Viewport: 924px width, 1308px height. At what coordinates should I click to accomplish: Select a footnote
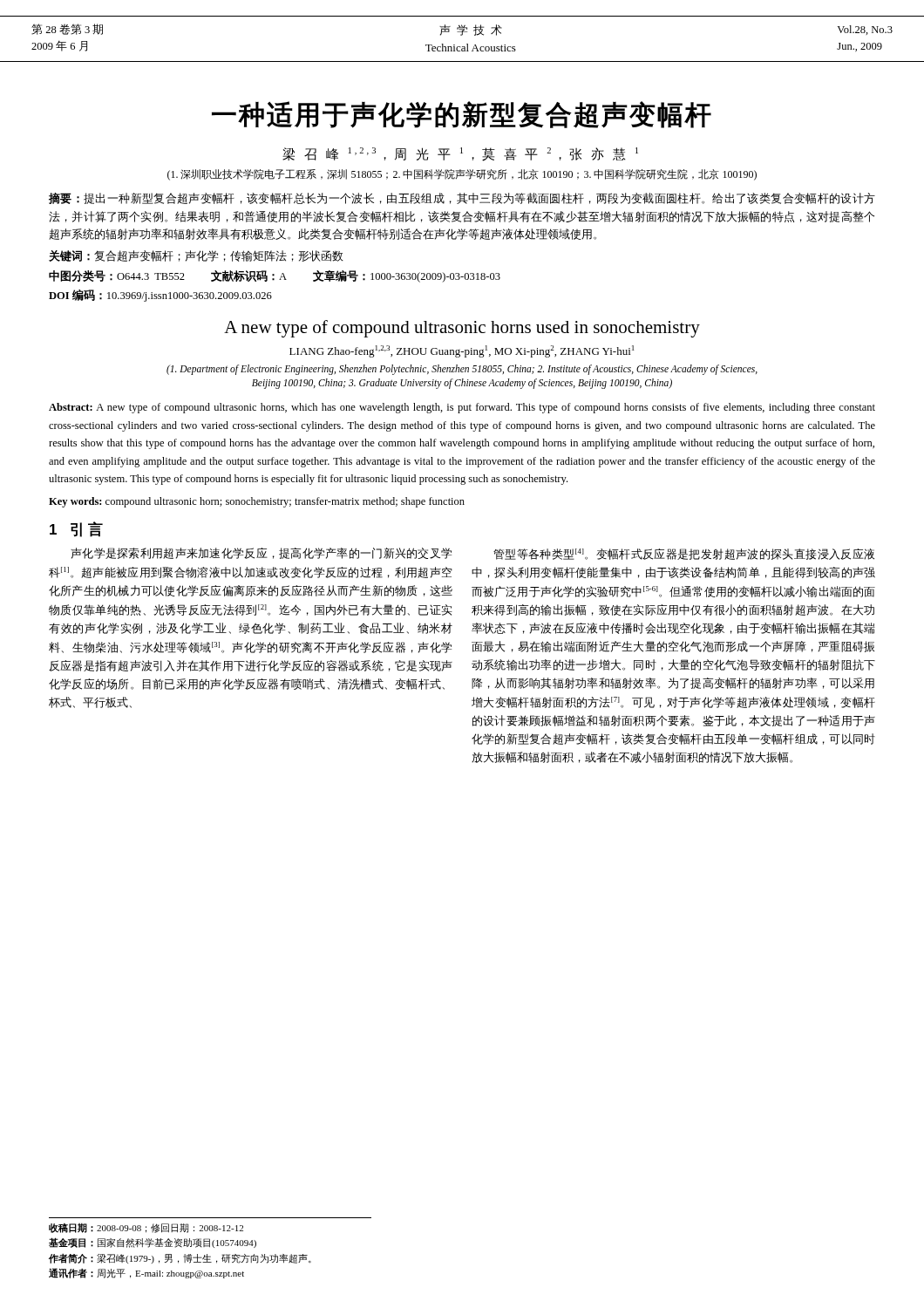click(210, 1251)
